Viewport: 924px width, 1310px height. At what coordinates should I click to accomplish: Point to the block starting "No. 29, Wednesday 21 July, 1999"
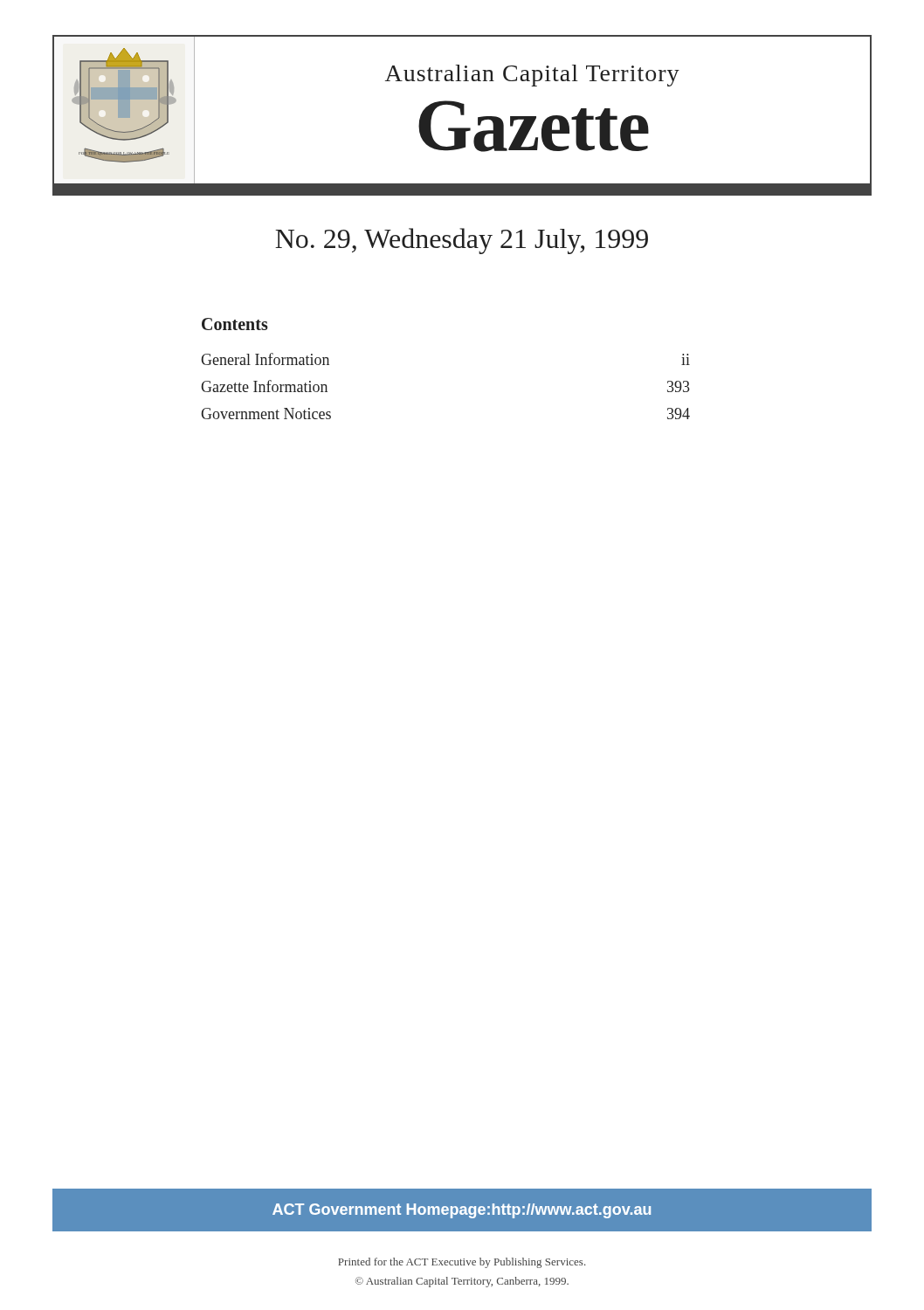462,238
